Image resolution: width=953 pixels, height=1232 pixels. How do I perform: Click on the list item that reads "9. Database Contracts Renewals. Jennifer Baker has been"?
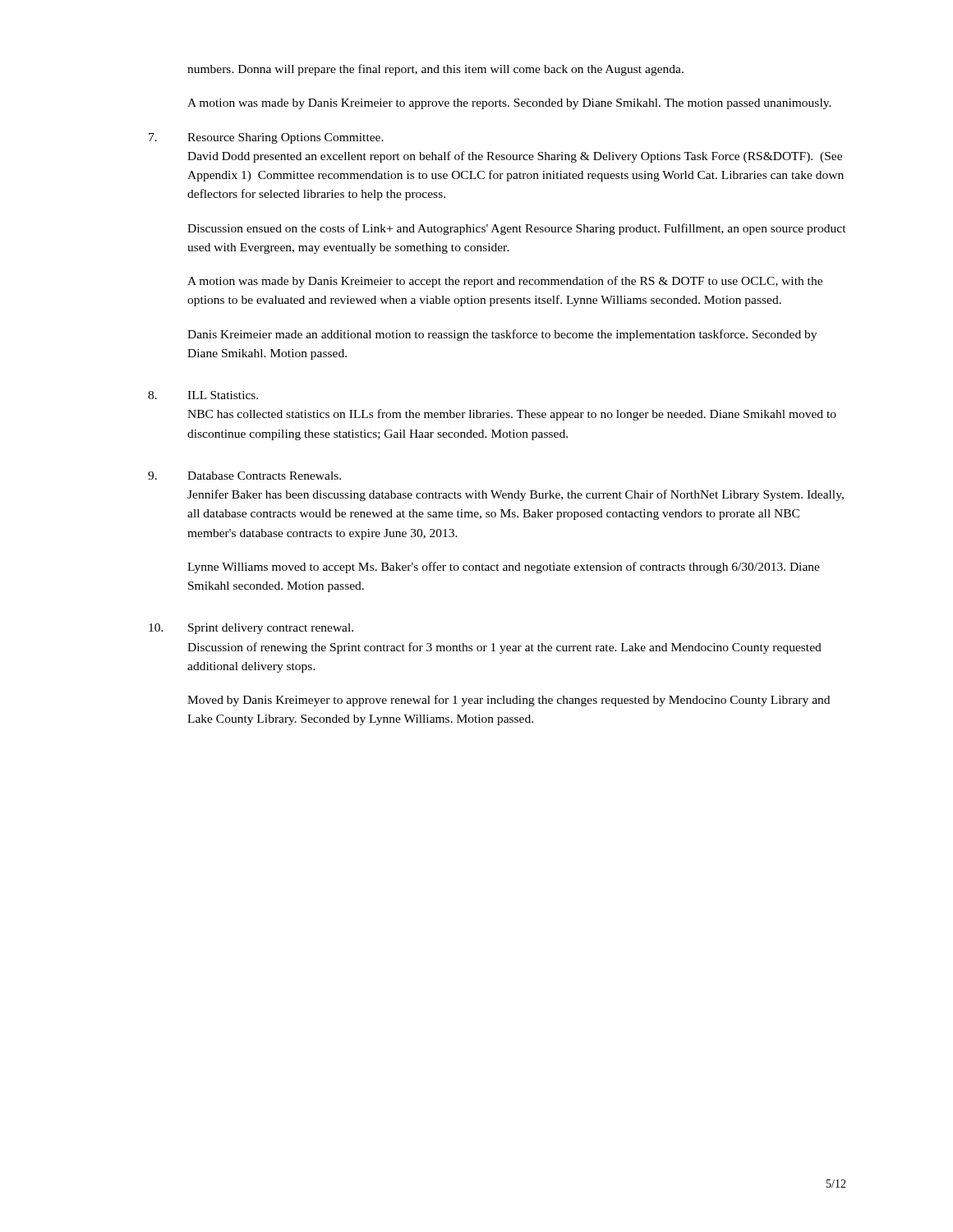click(x=244, y=476)
